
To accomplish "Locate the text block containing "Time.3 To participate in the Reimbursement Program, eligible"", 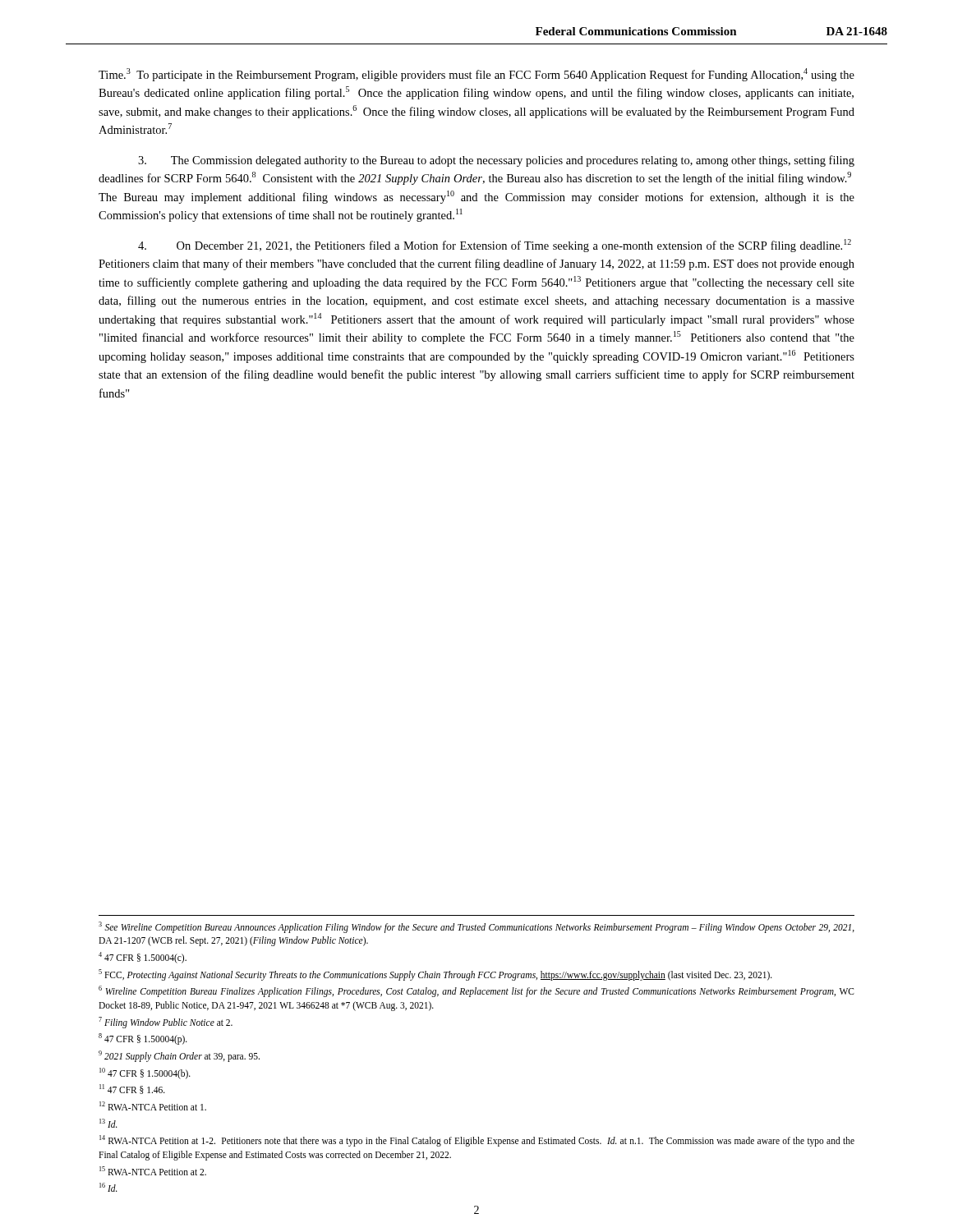I will point(476,103).
